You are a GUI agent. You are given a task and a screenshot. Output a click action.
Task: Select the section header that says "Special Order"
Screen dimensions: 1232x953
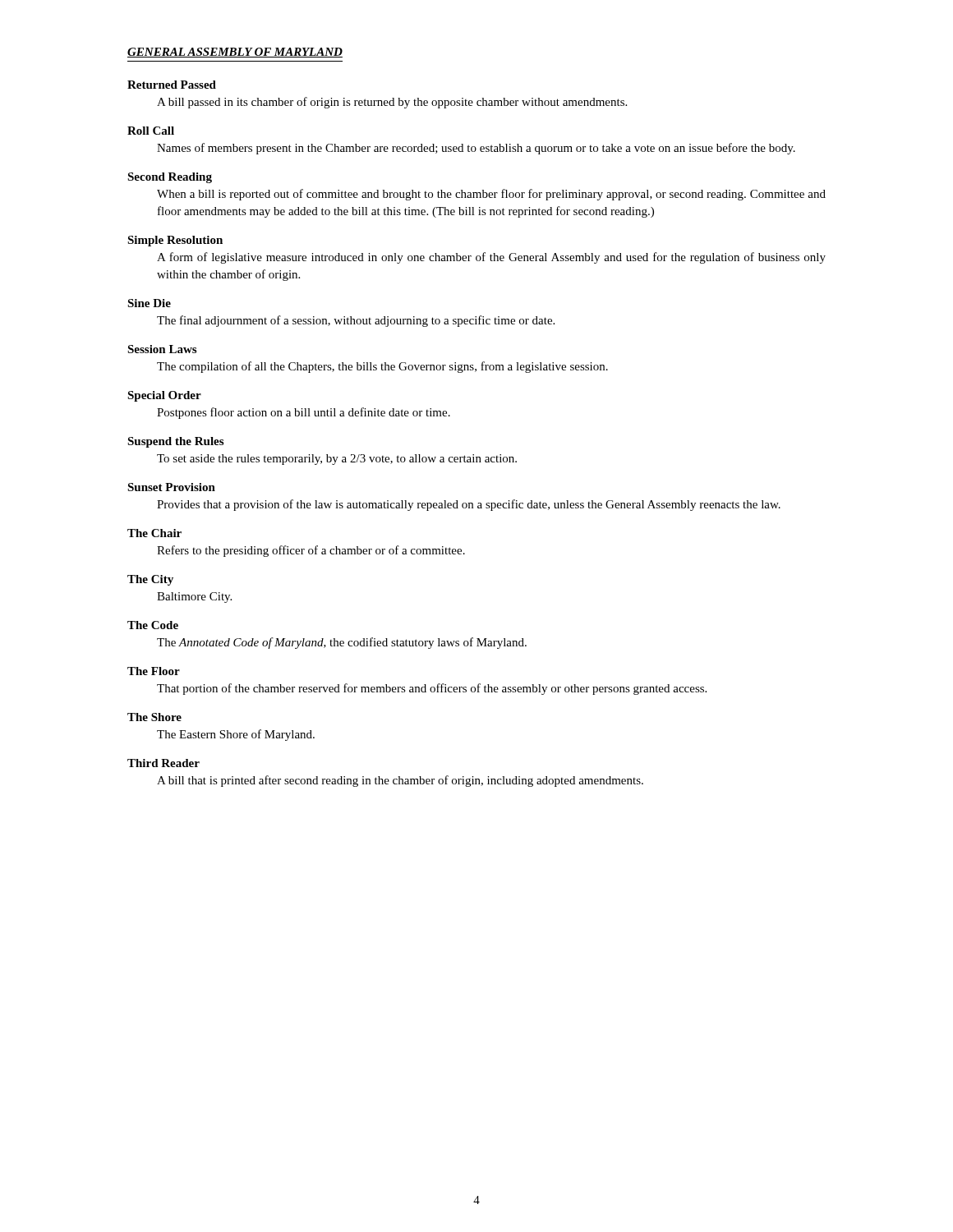(164, 395)
